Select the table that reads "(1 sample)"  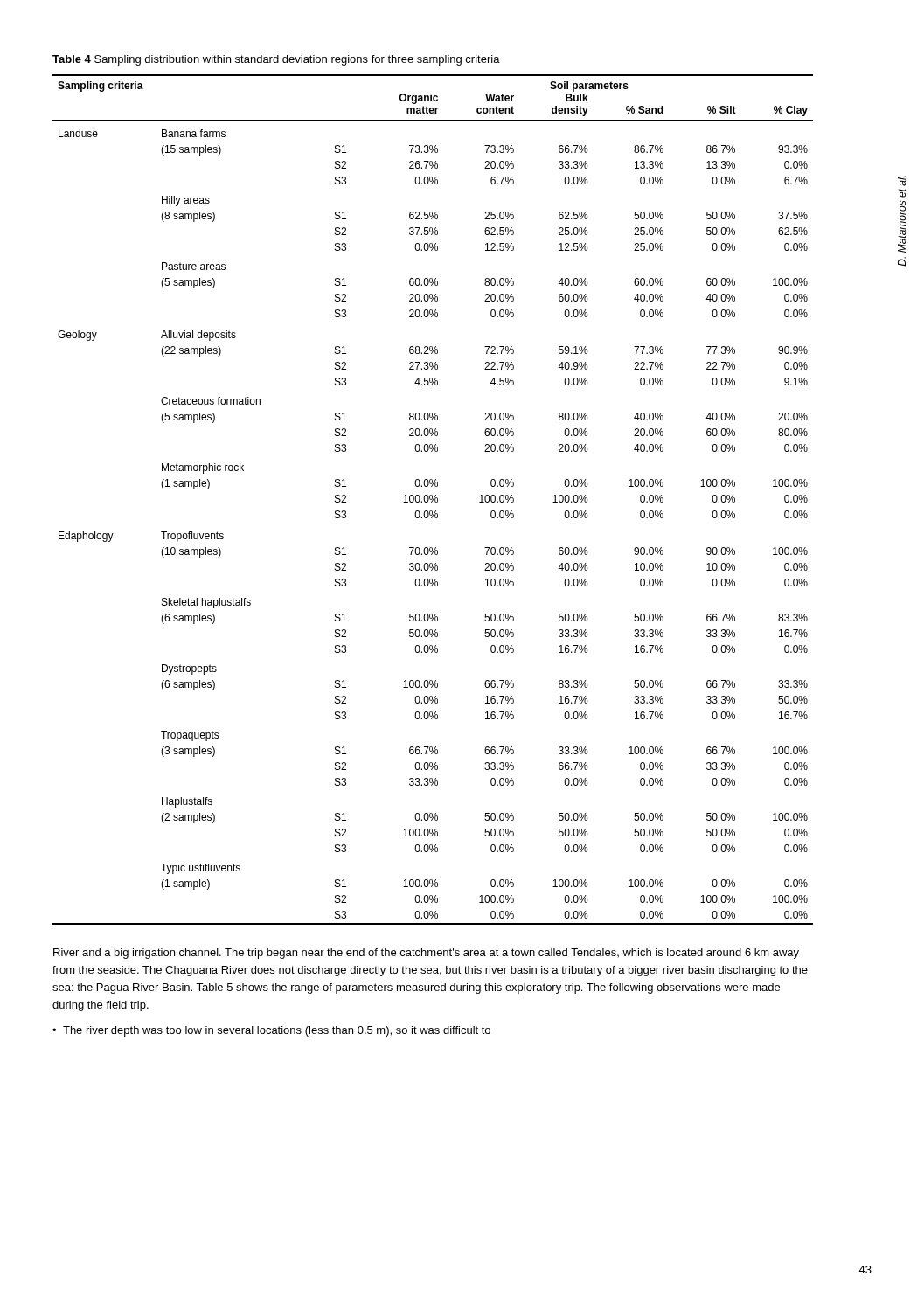433,499
